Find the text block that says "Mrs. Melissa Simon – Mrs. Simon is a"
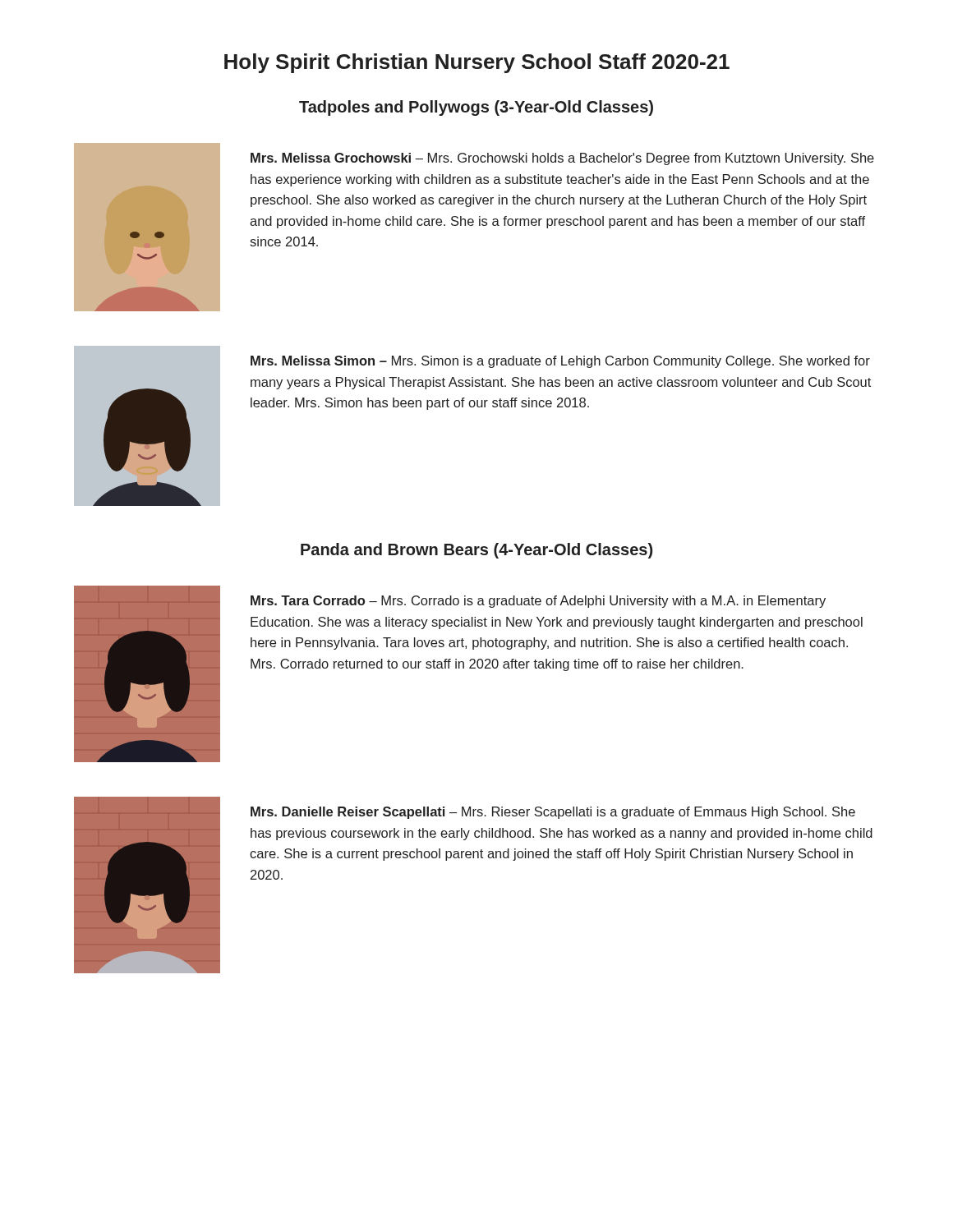The width and height of the screenshot is (953, 1232). click(560, 382)
